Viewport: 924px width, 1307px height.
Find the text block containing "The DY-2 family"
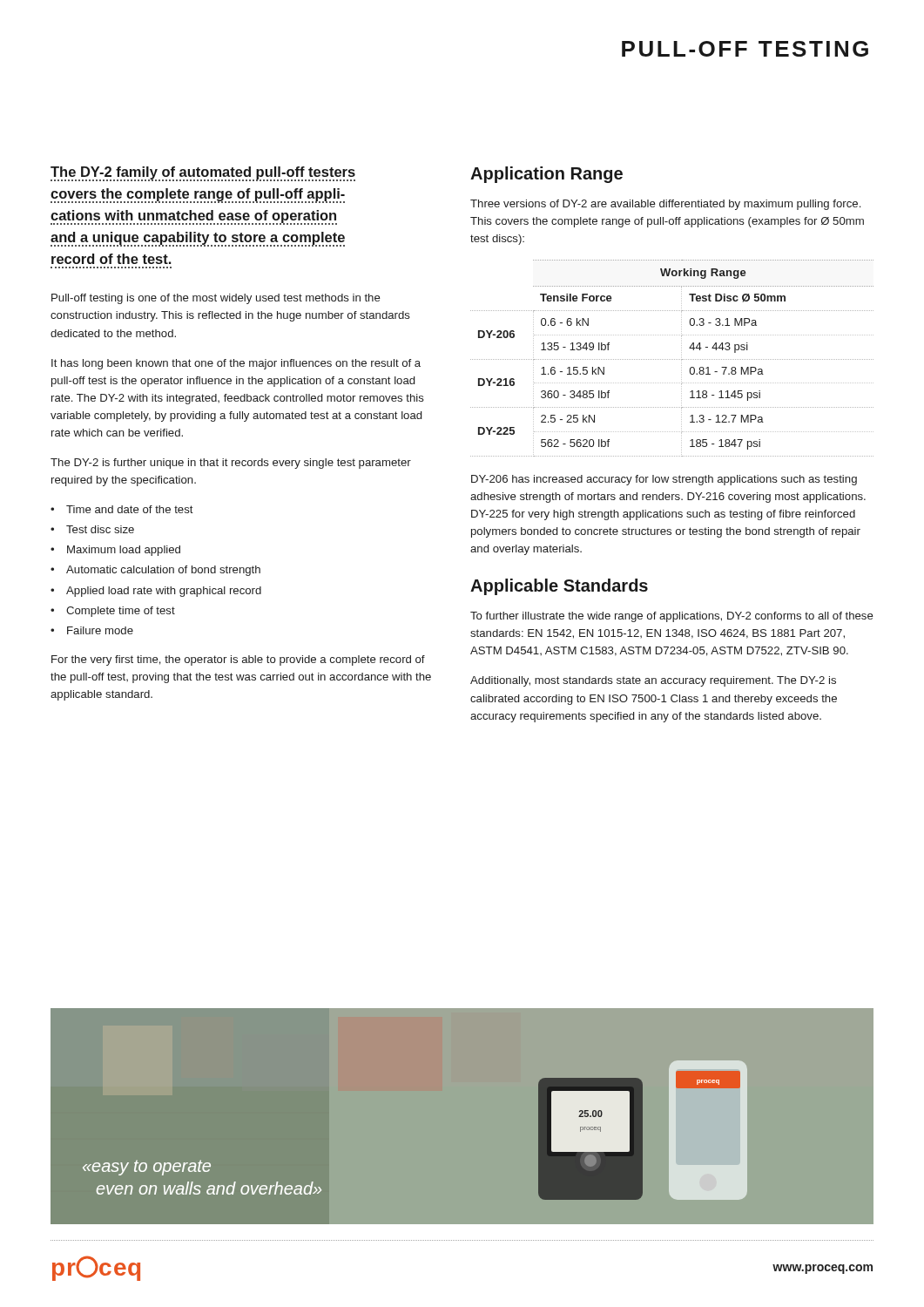203,216
